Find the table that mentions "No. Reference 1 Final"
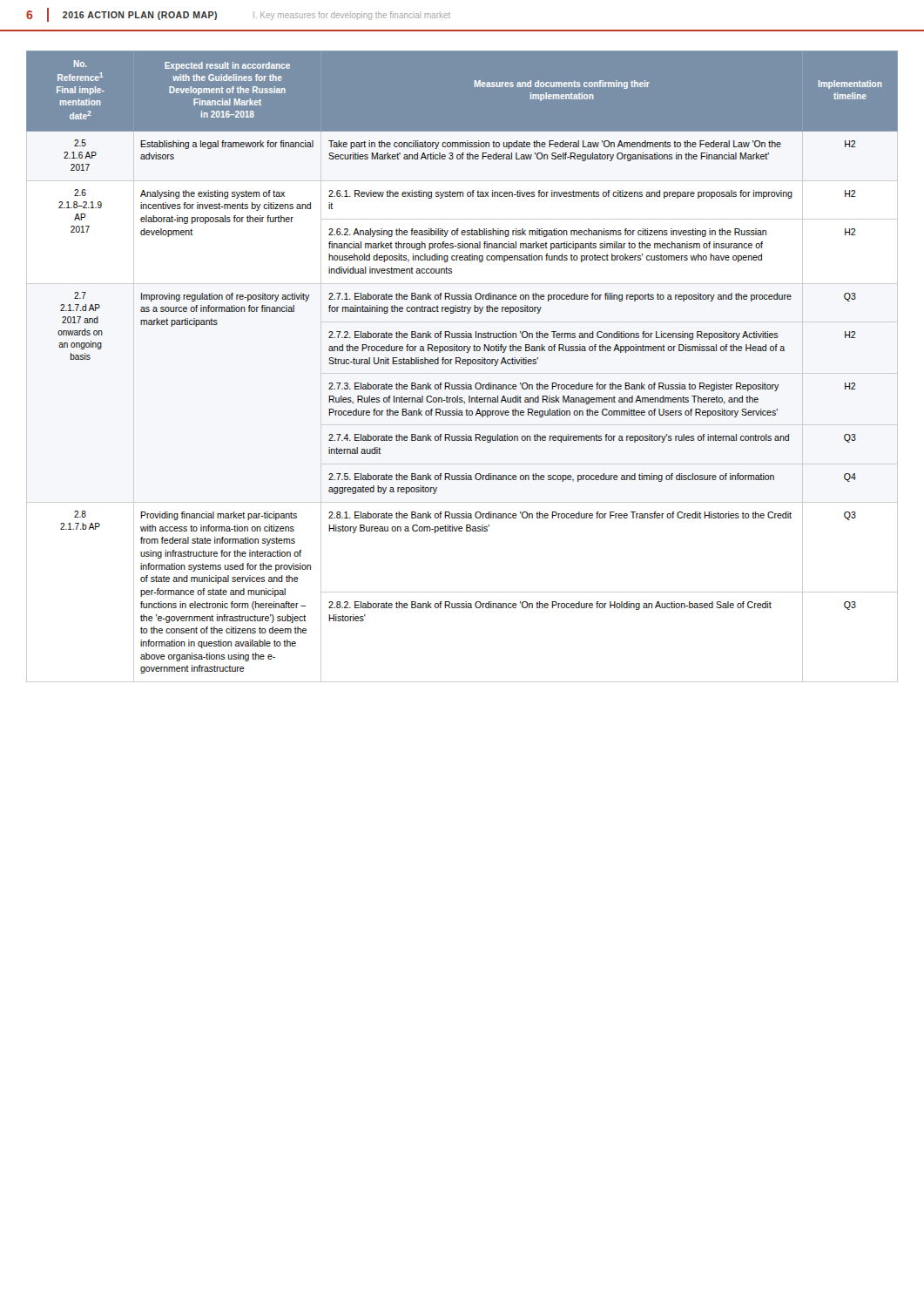924x1307 pixels. [462, 366]
